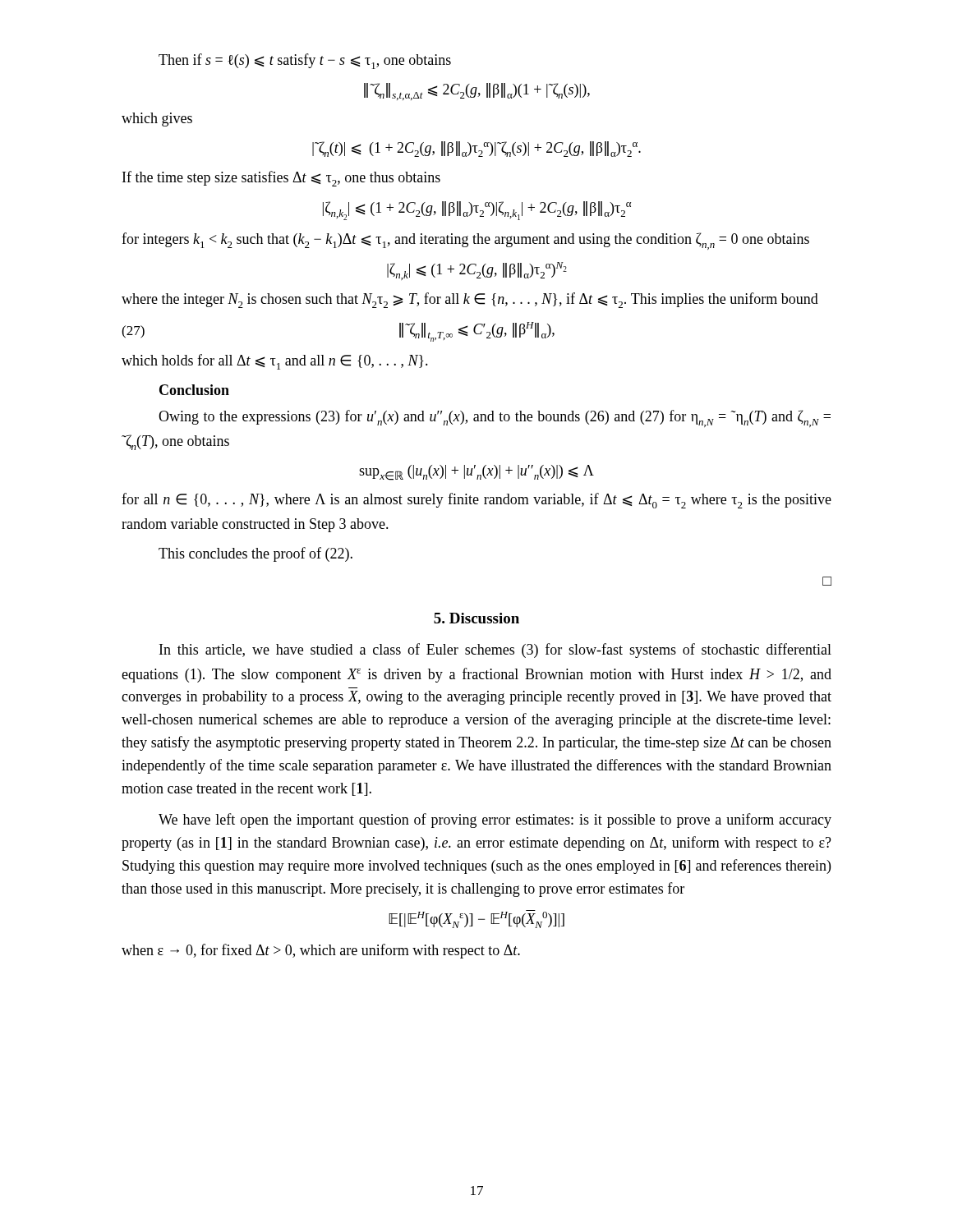Click on the passage starting "If the time step size satisfies"

281,179
